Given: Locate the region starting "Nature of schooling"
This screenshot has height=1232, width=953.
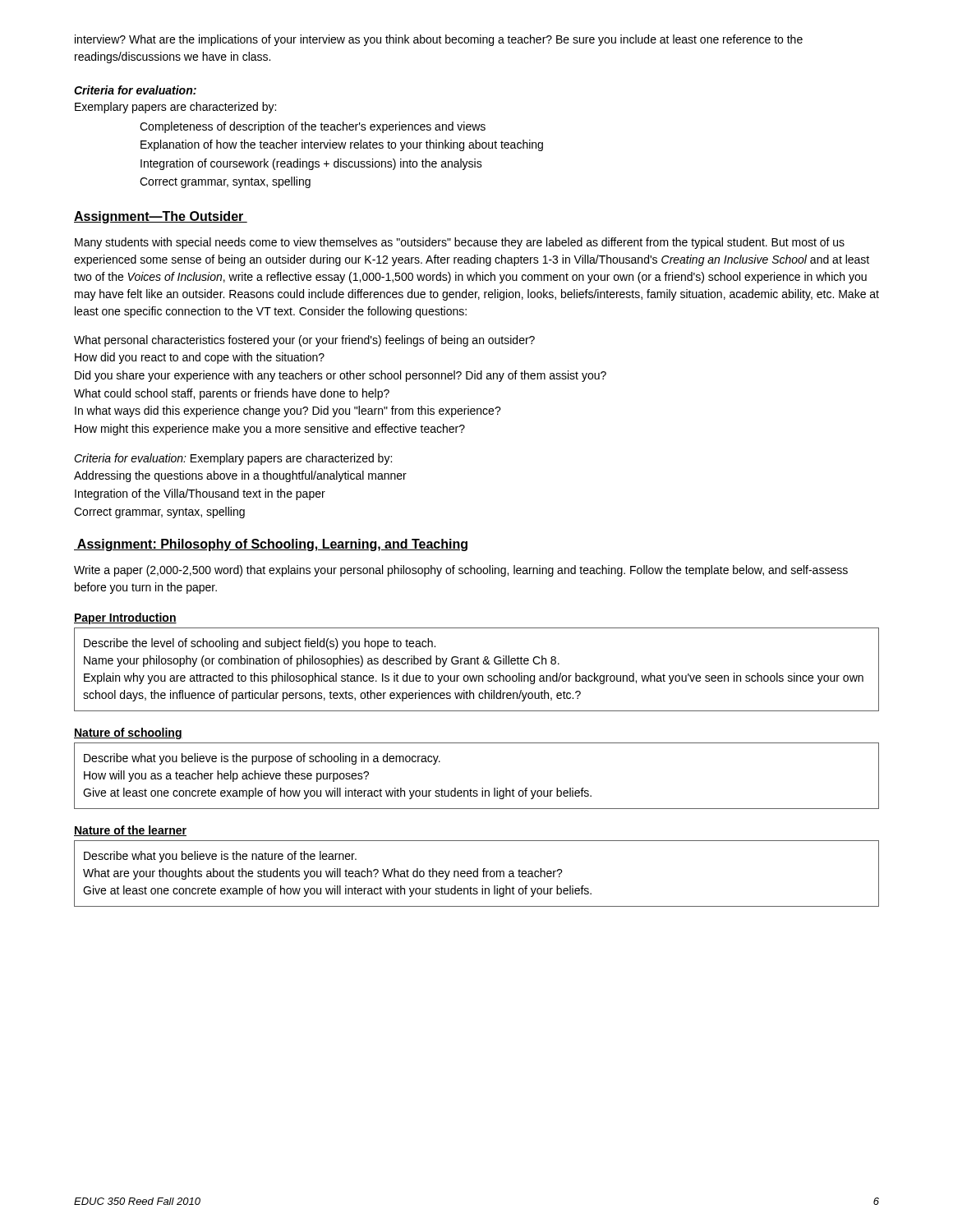Looking at the screenshot, I should pyautogui.click(x=128, y=733).
